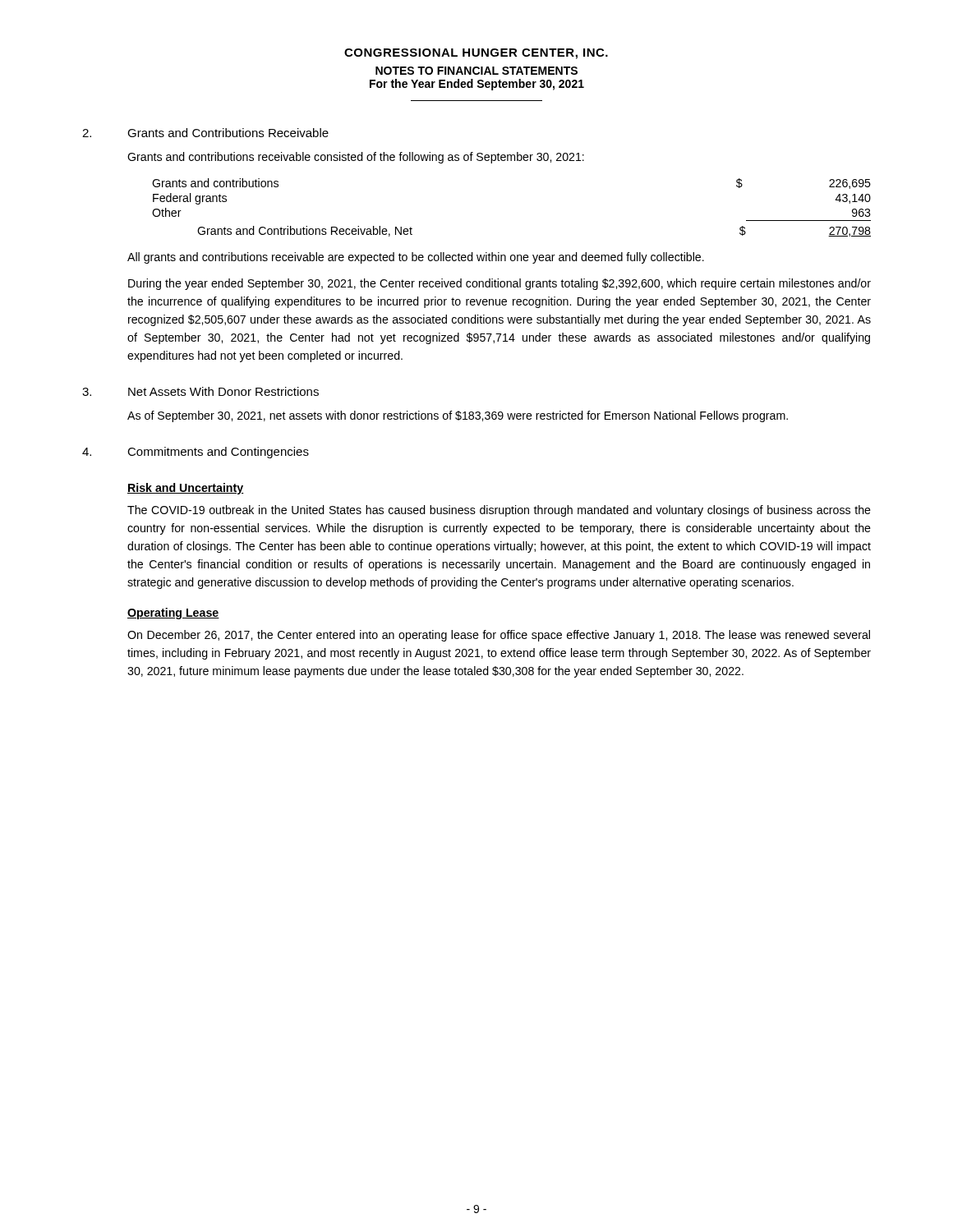The width and height of the screenshot is (953, 1232).
Task: Locate the text block starting "All grants and contributions receivable are expected"
Action: pyautogui.click(x=416, y=257)
